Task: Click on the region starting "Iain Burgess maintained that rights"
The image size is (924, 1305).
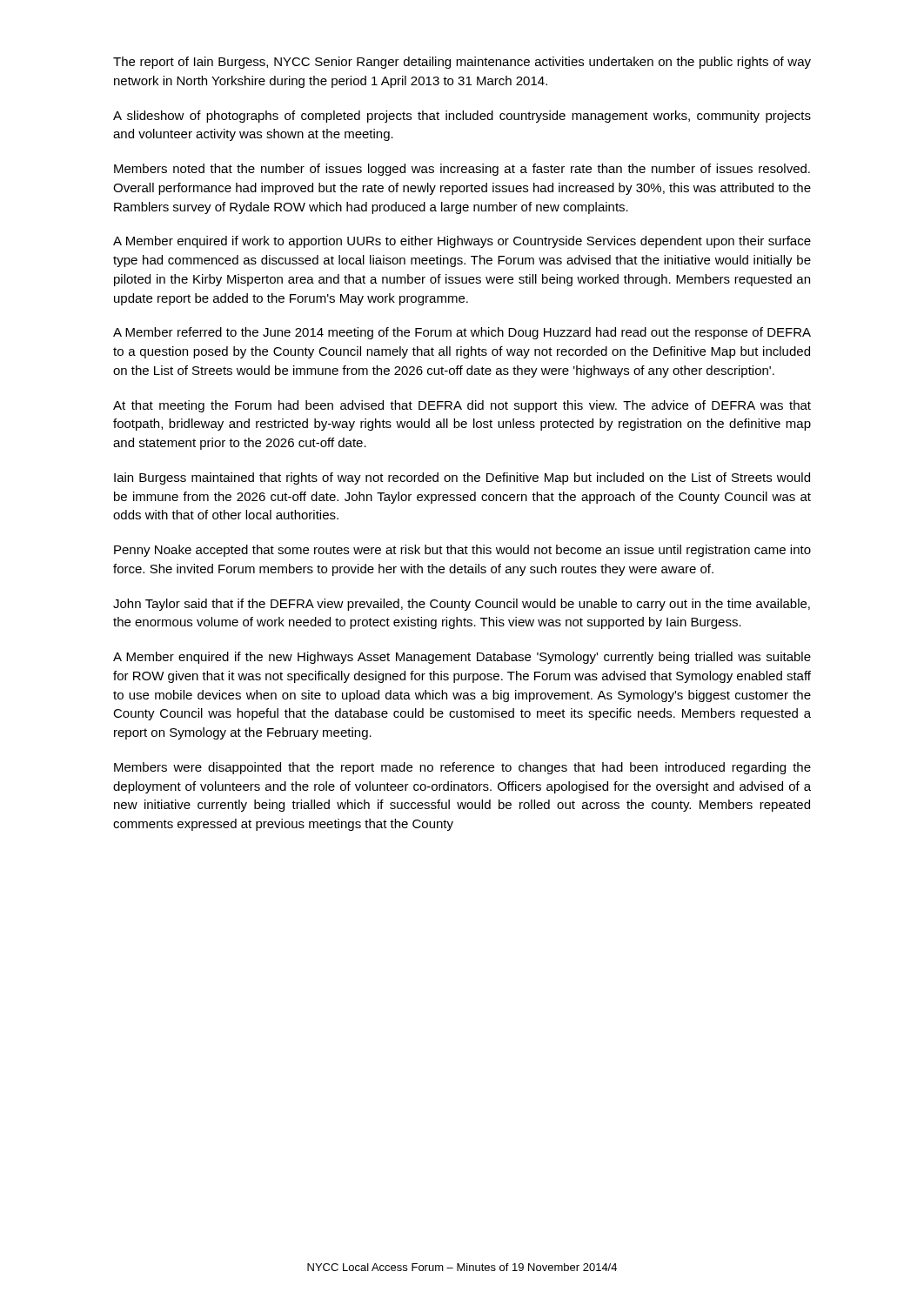Action: [x=462, y=496]
